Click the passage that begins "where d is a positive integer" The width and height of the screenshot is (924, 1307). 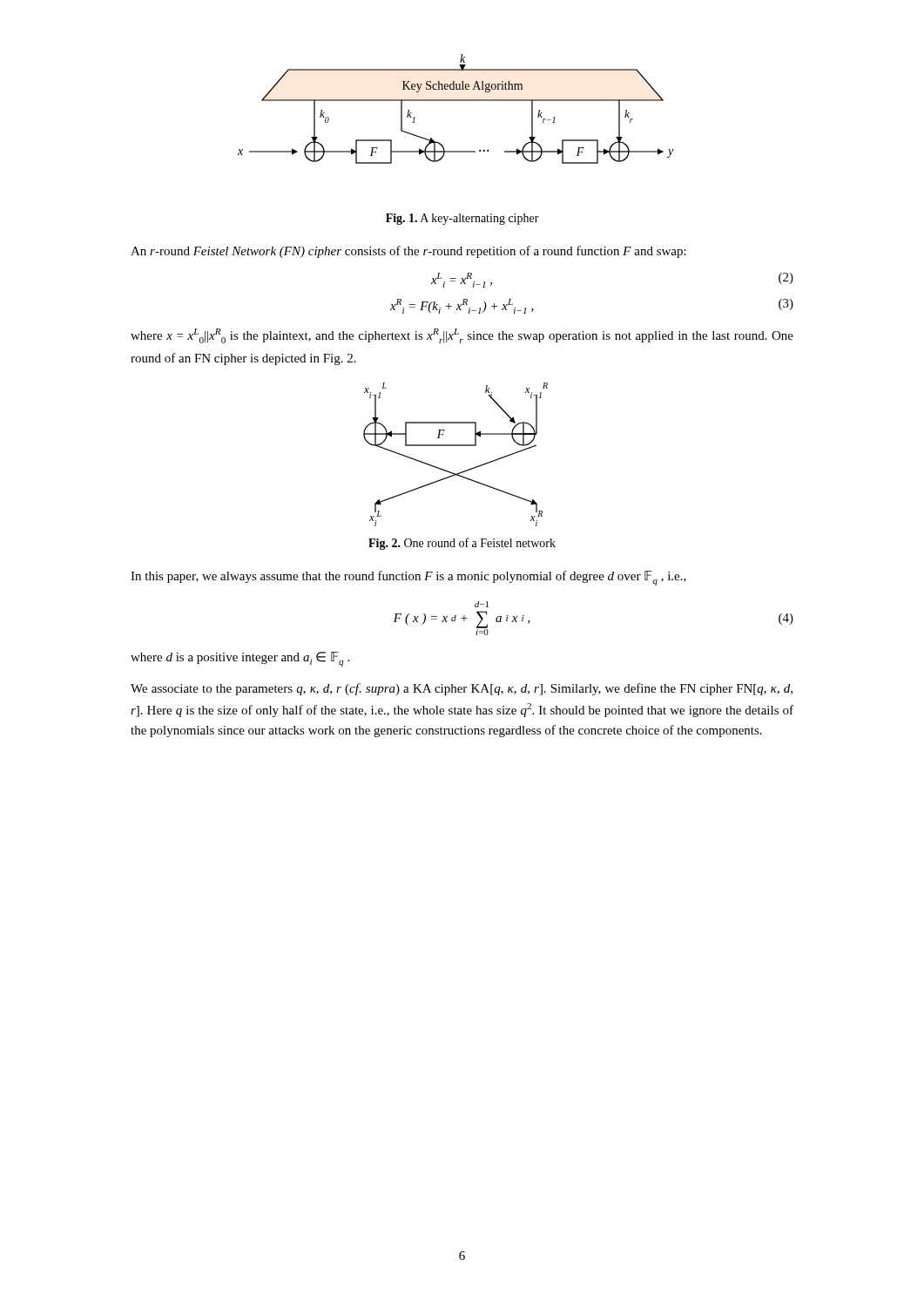point(240,658)
